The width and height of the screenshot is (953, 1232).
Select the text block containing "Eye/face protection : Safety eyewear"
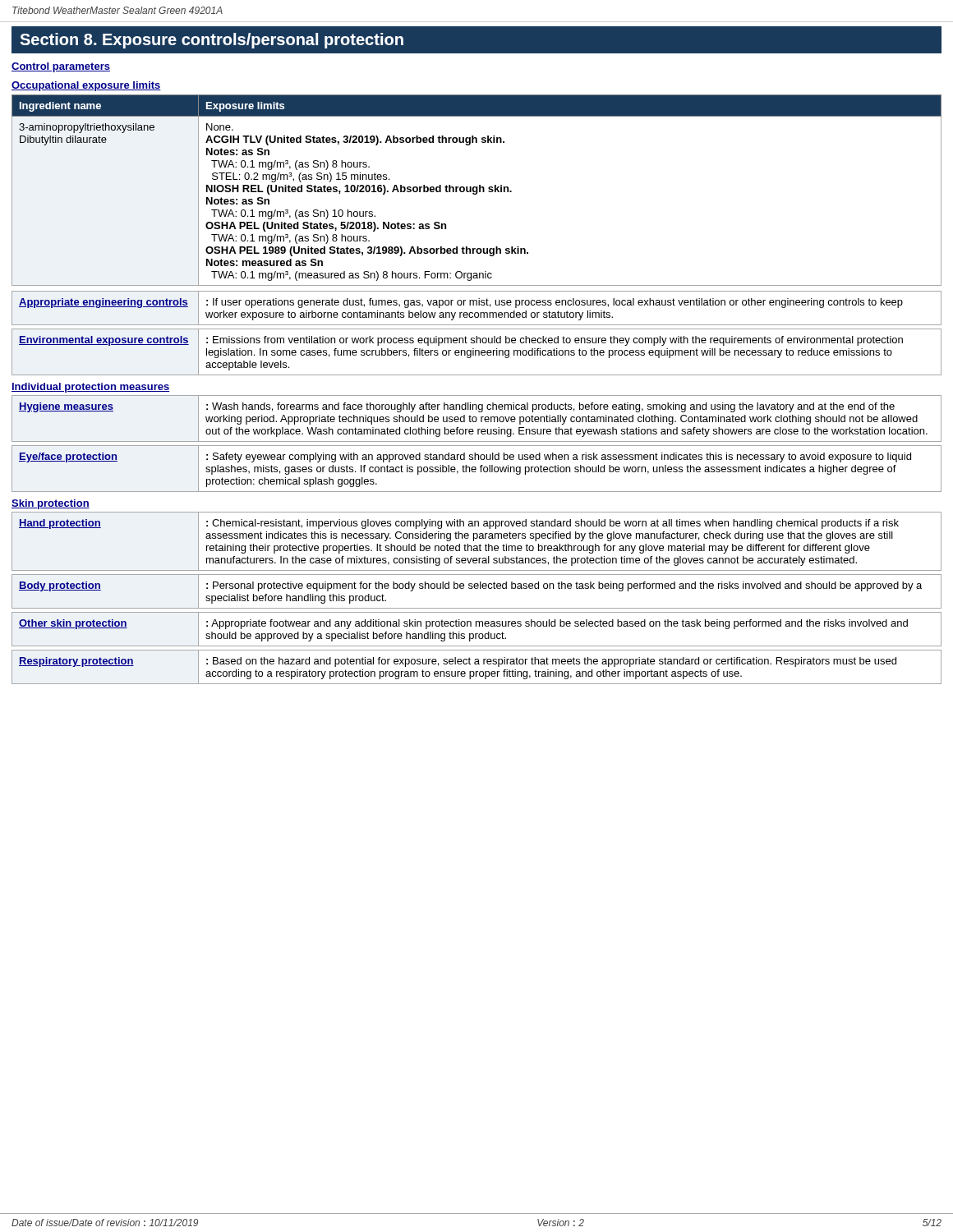click(x=476, y=469)
